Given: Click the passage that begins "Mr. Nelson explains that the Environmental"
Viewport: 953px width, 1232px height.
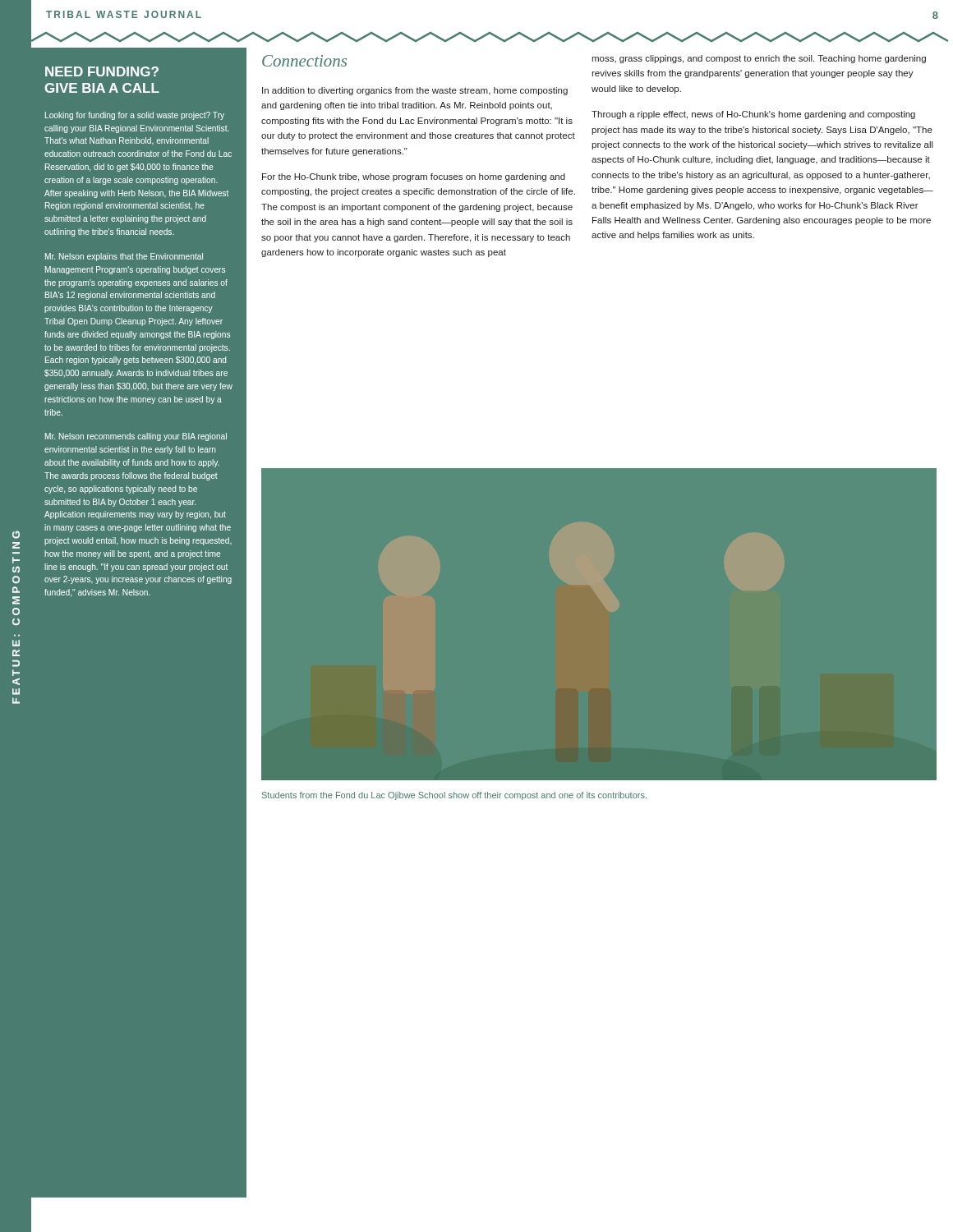Looking at the screenshot, I should [x=138, y=334].
